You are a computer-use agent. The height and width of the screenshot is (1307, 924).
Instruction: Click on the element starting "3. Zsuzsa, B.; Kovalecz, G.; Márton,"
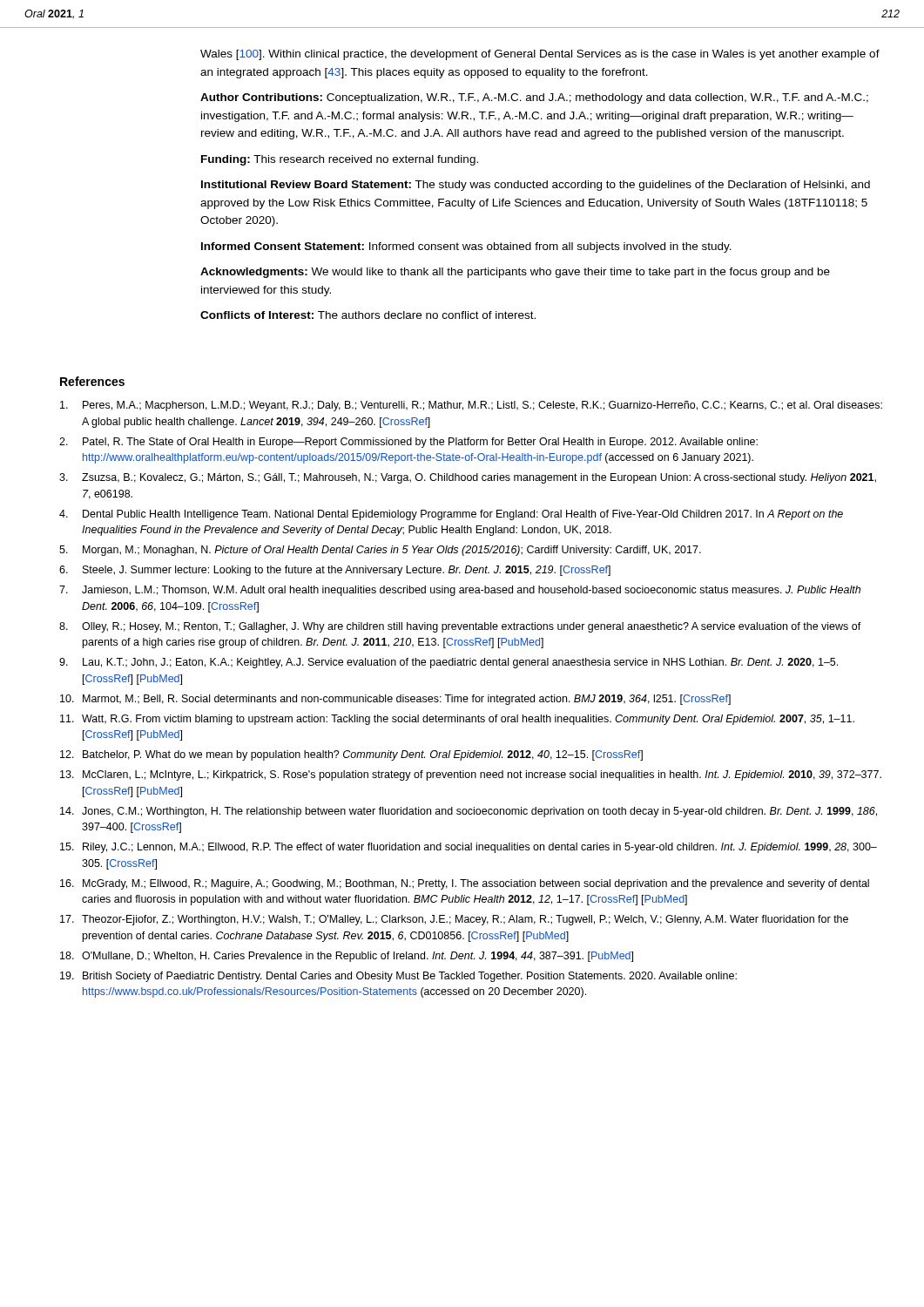472,486
